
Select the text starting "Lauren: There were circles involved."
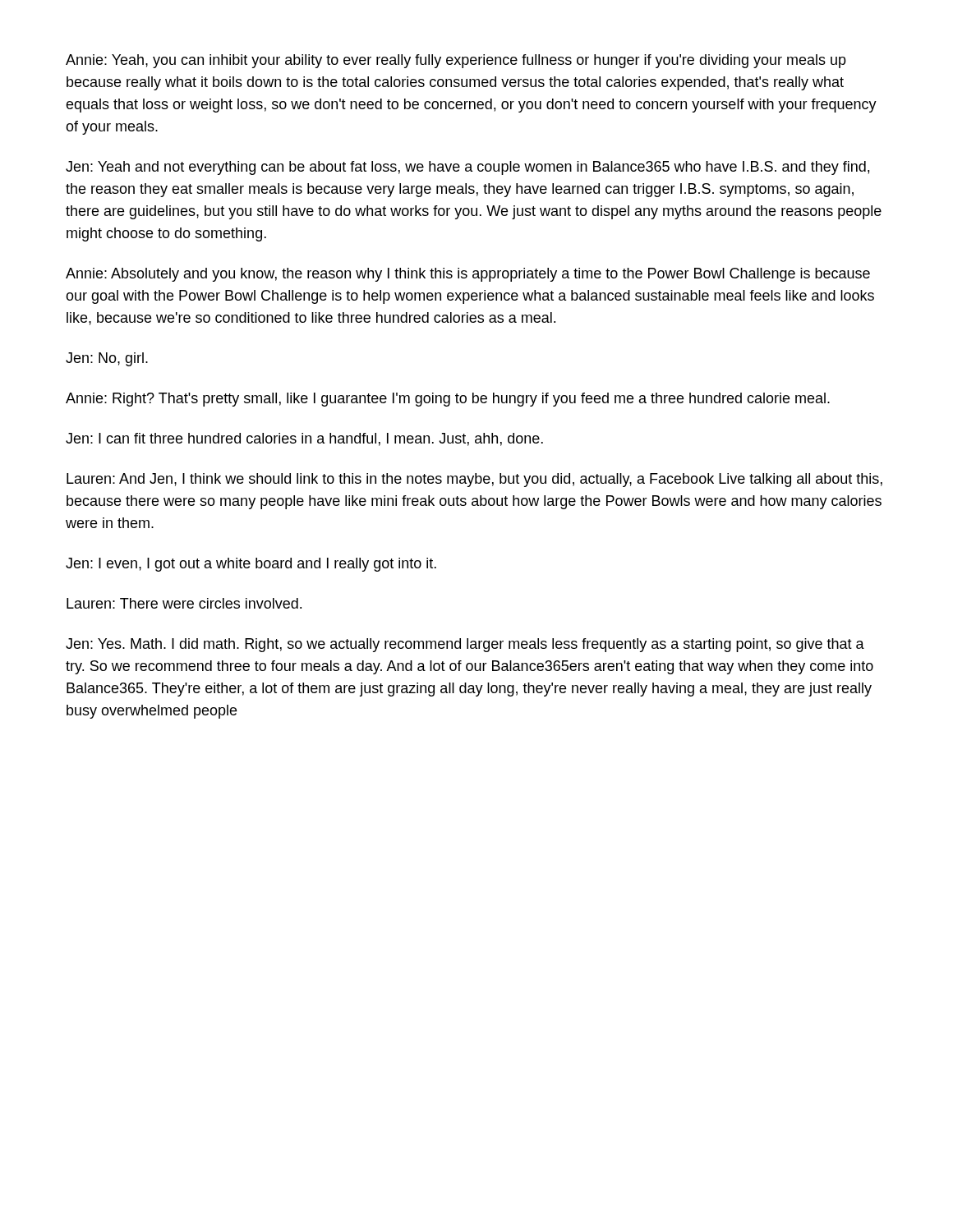click(x=184, y=604)
